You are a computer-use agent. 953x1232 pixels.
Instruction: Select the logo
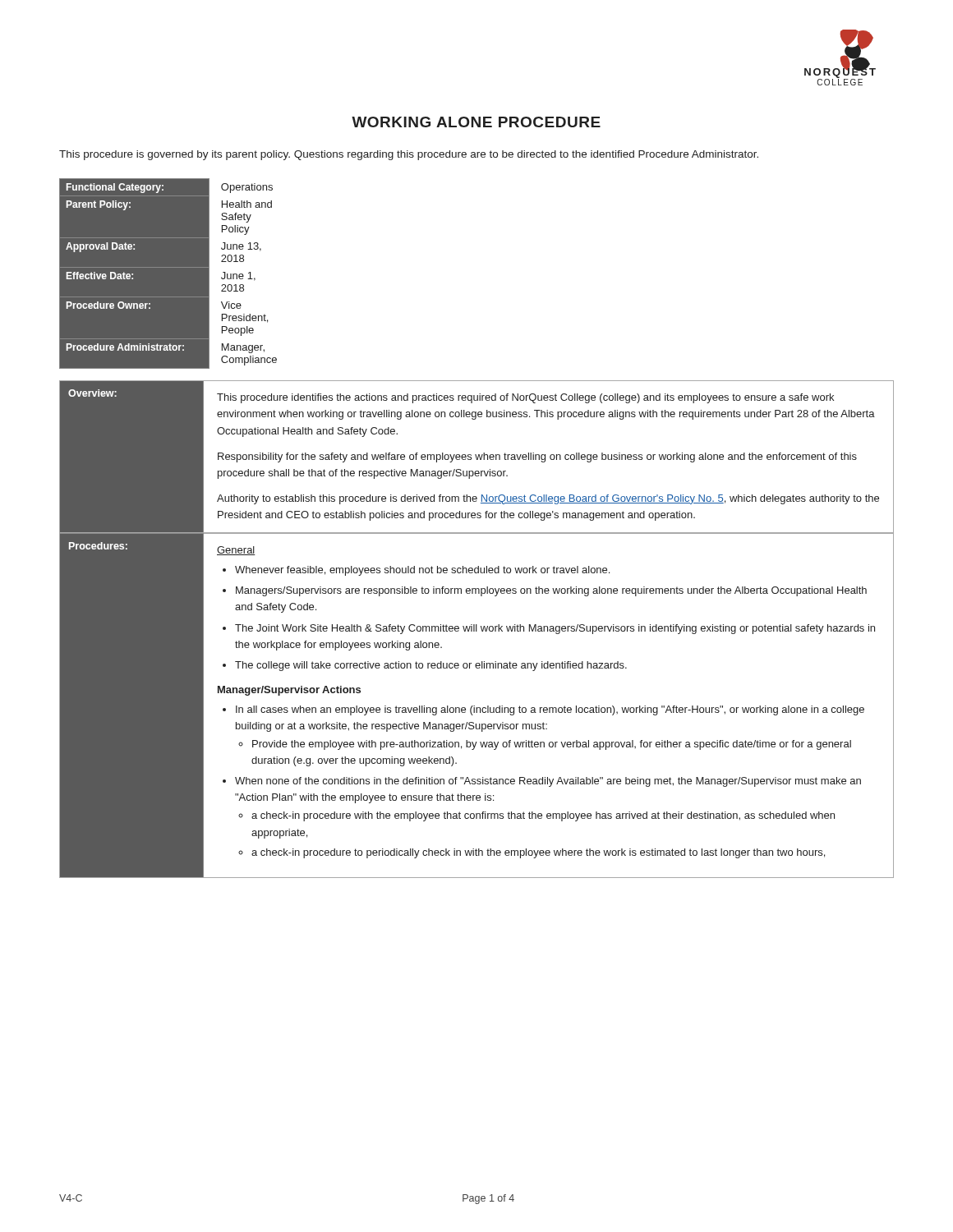(828, 58)
